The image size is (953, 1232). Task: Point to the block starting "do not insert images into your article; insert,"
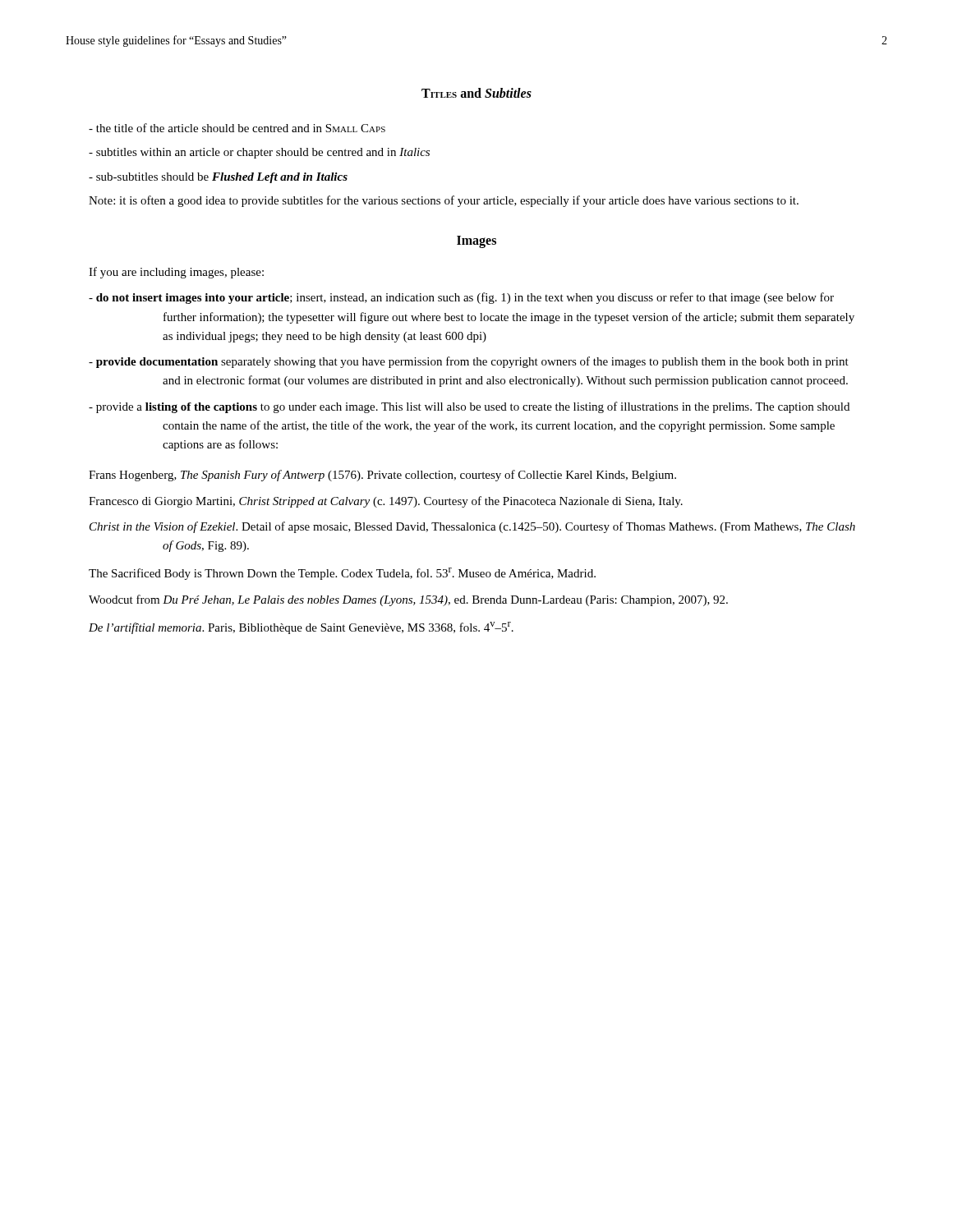[472, 317]
